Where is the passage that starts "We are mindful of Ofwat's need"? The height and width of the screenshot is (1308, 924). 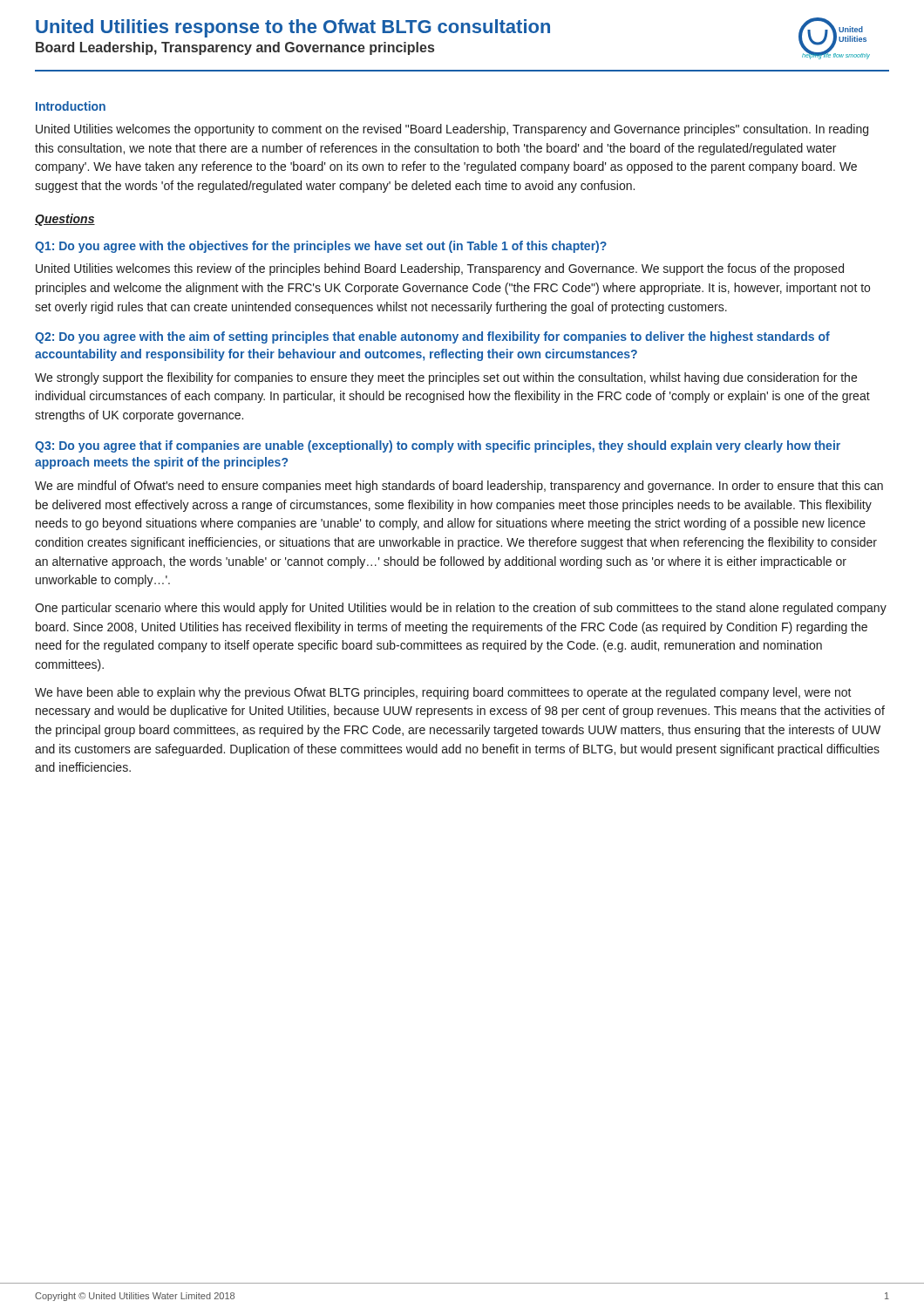tap(459, 533)
